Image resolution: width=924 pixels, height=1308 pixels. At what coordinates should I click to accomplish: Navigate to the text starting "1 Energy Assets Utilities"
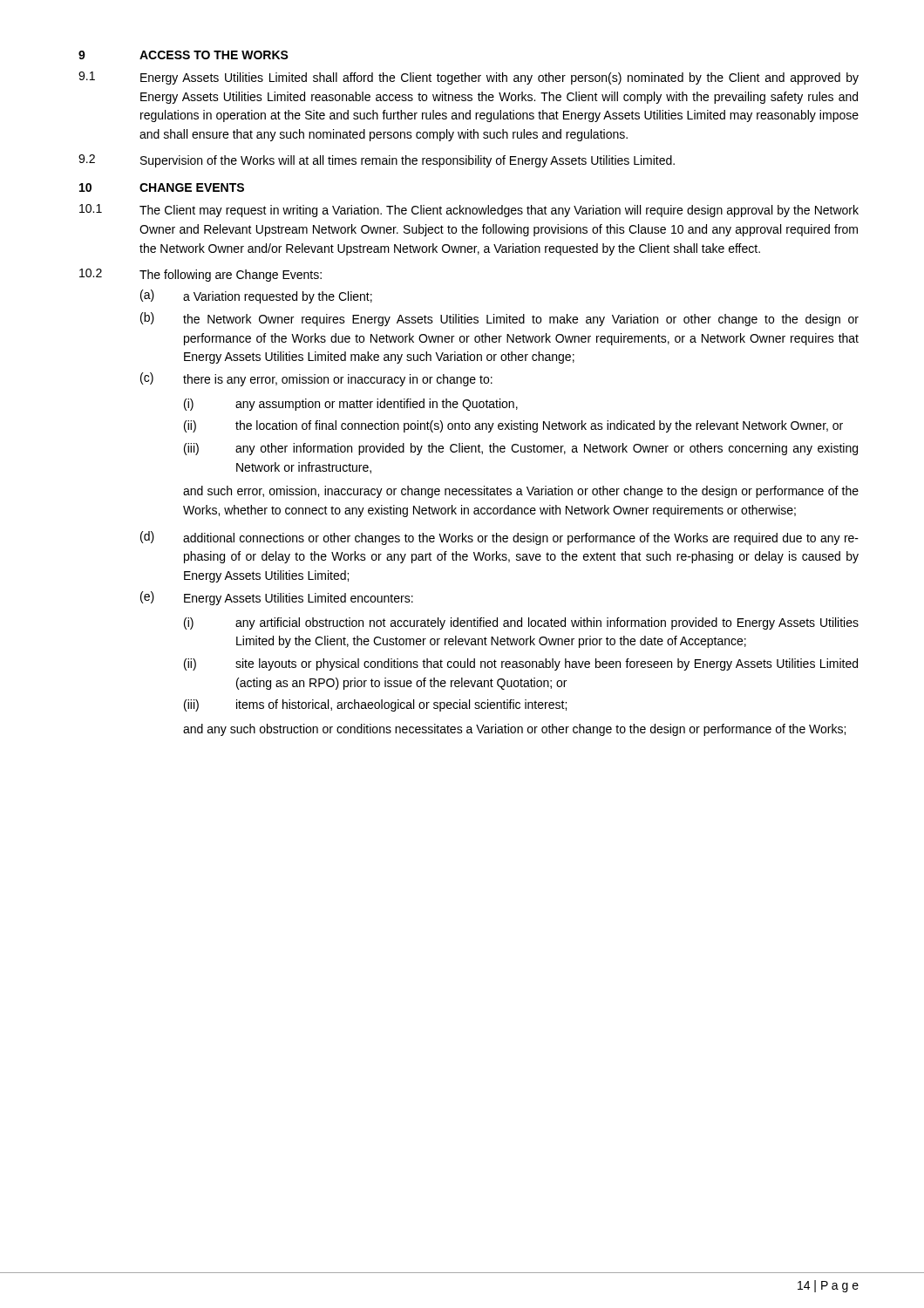(x=469, y=107)
